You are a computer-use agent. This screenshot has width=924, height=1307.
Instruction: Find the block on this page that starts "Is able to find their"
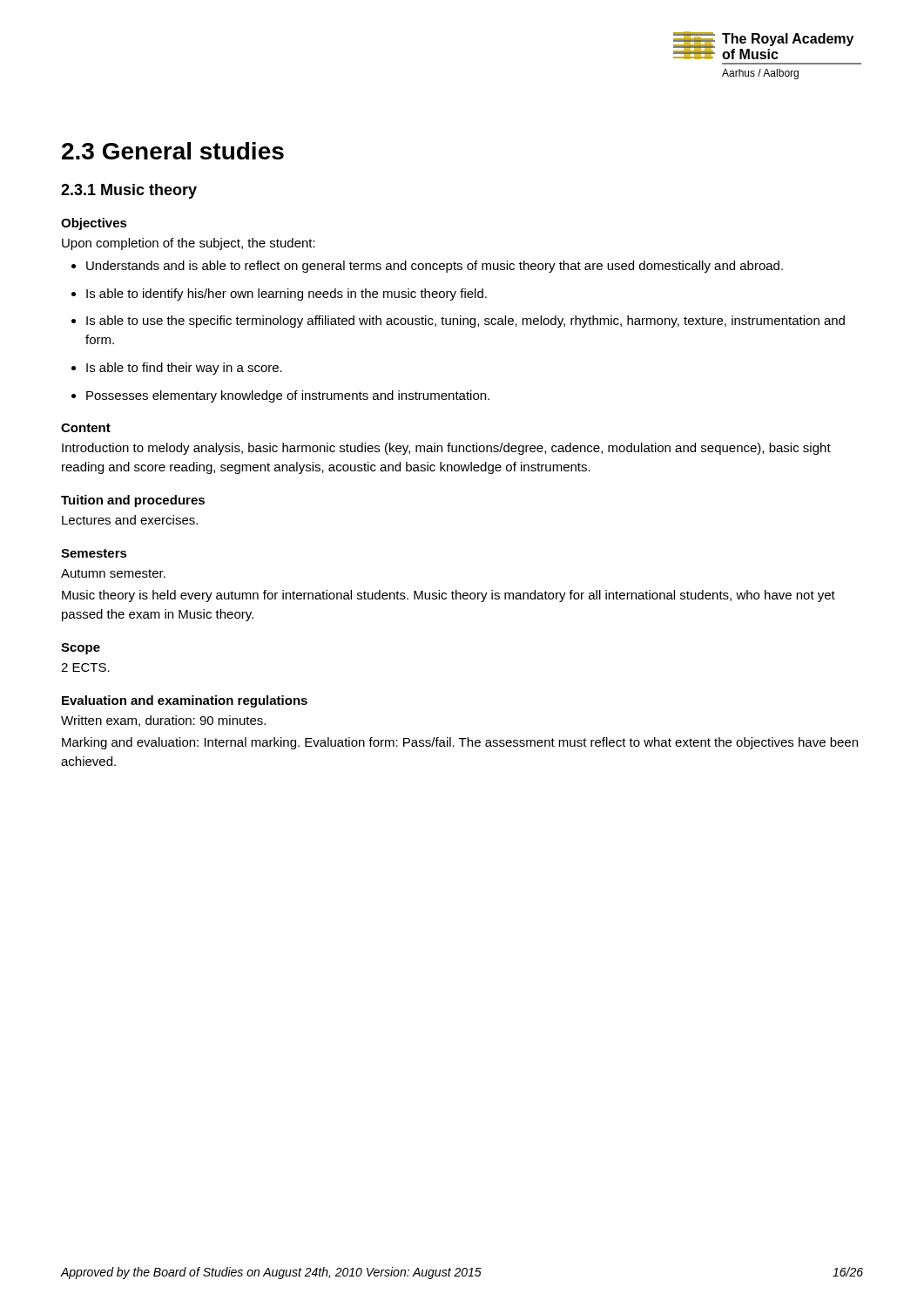pos(177,369)
